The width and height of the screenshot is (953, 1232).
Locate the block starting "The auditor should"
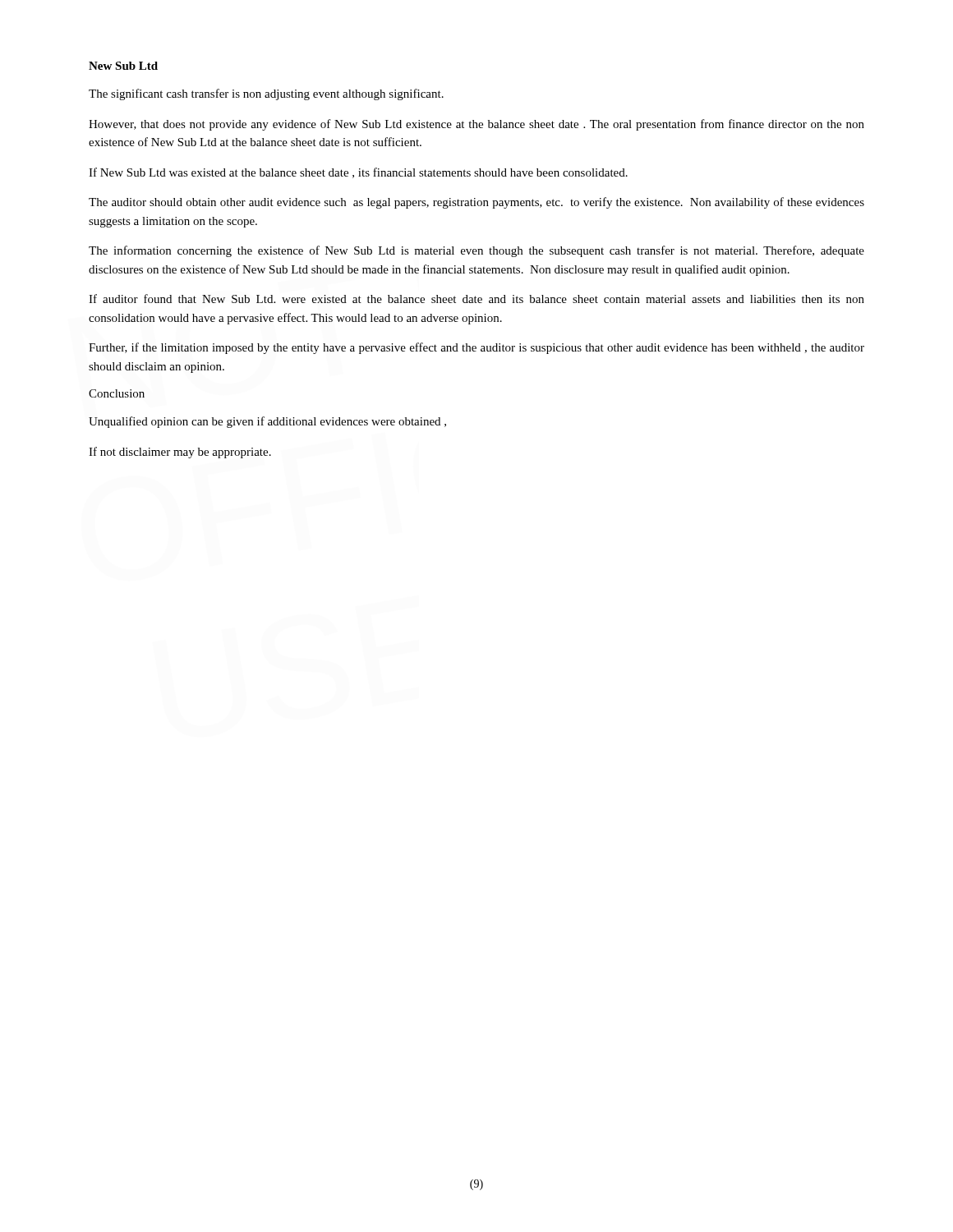(x=476, y=211)
